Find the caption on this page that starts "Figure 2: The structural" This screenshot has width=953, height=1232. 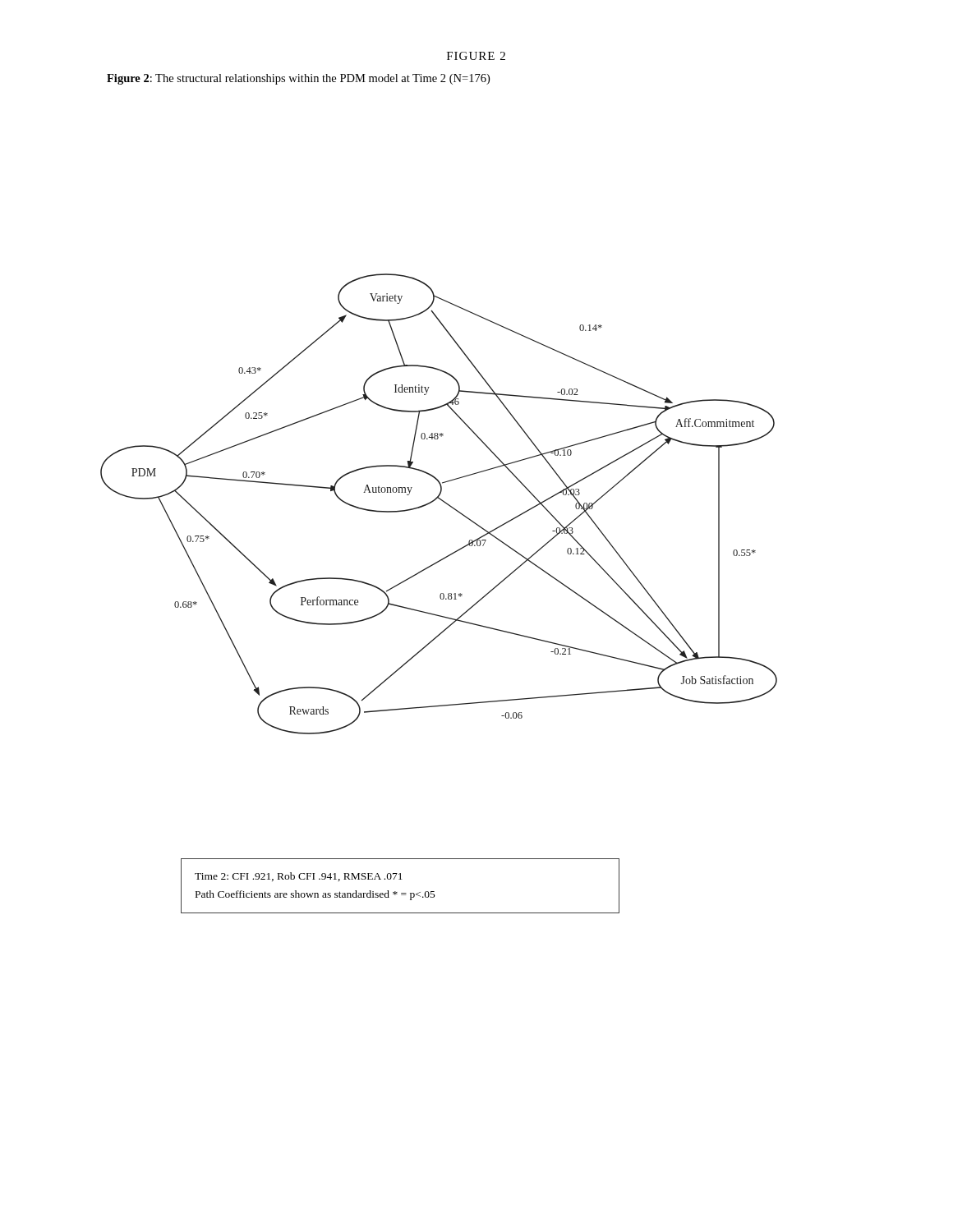coord(299,78)
